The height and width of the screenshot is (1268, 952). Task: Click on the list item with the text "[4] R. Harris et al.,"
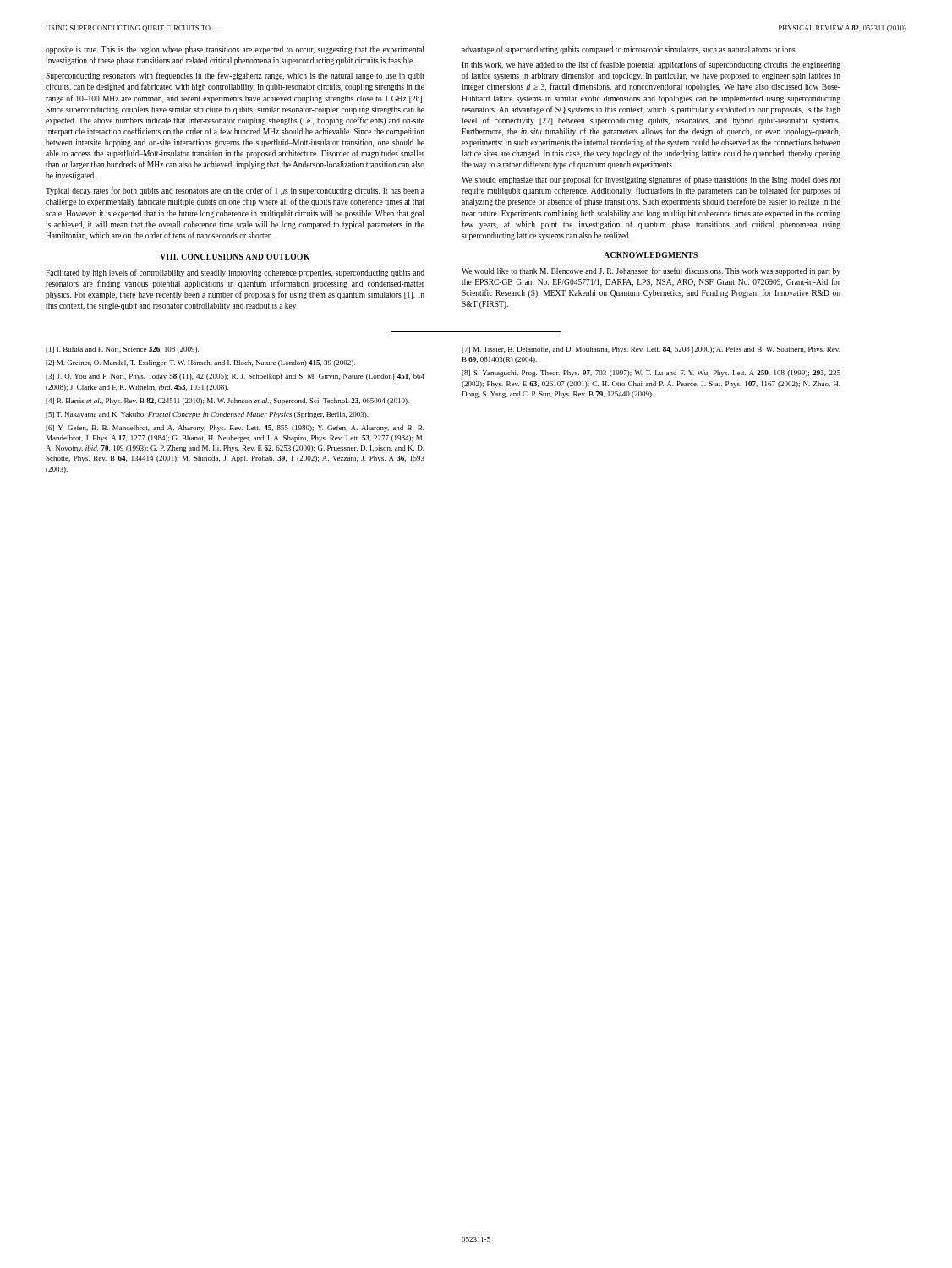coord(228,400)
